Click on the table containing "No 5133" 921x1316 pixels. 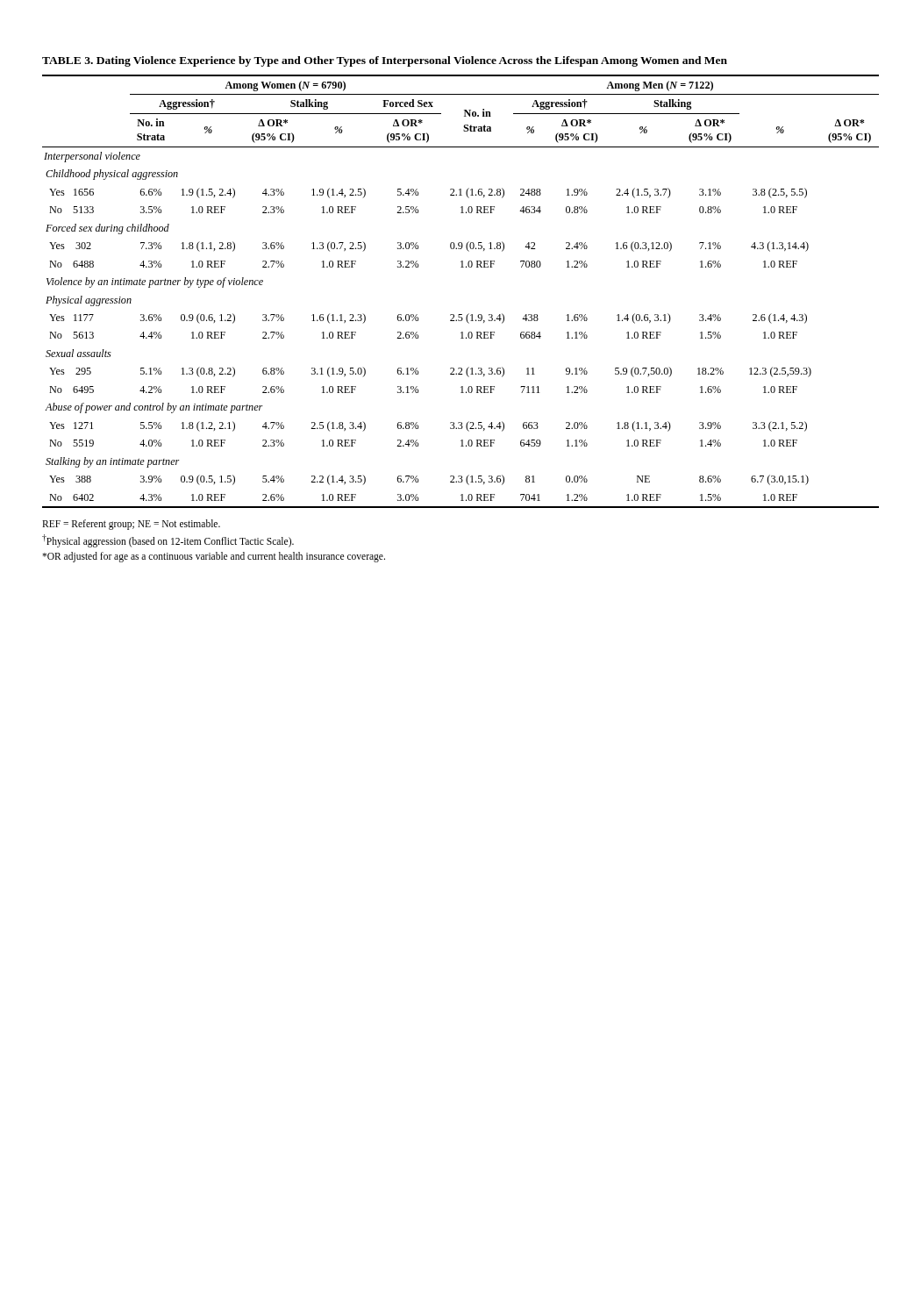[x=460, y=291]
